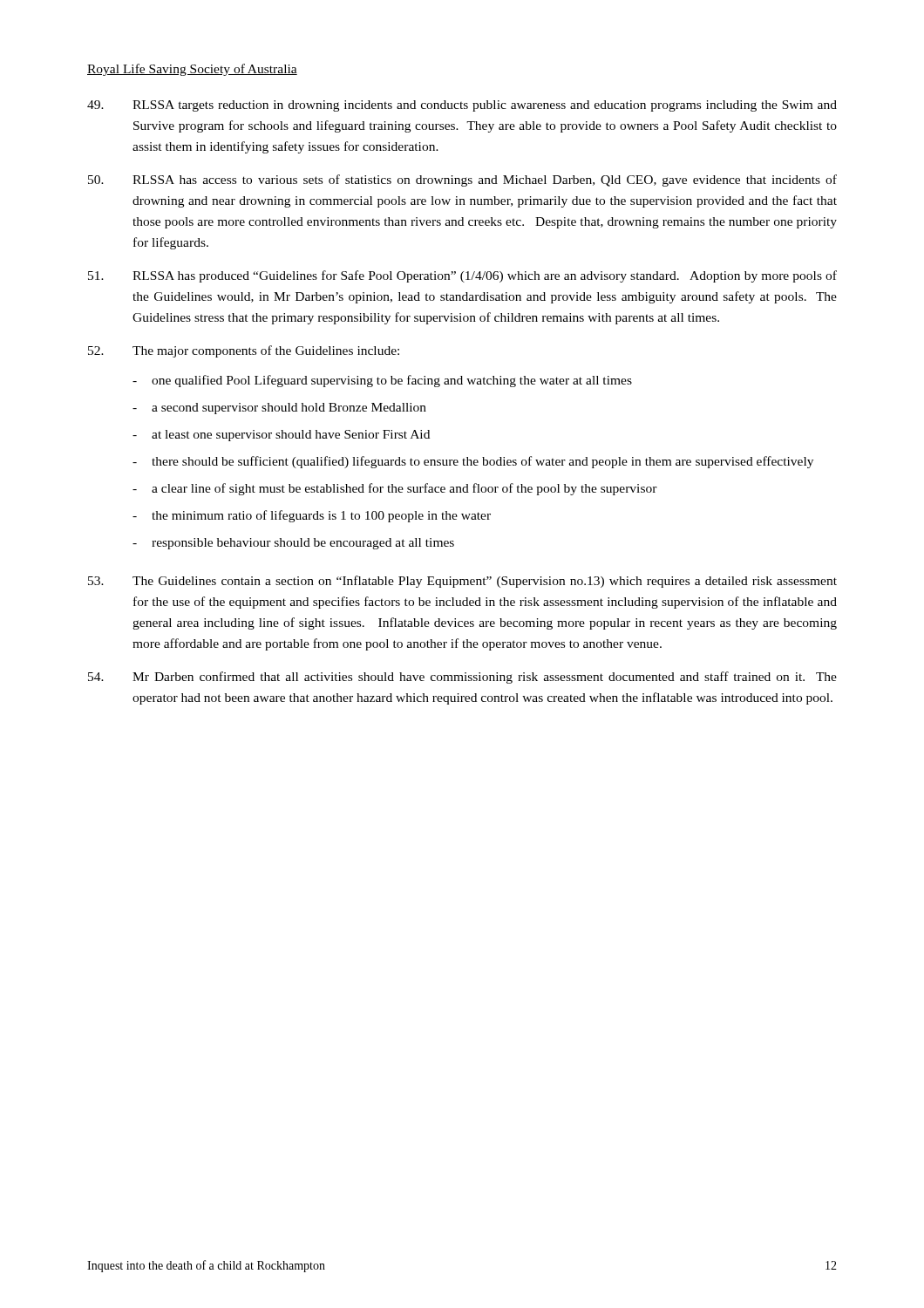Click on the text block starting "Royal Life Saving"

(x=192, y=68)
